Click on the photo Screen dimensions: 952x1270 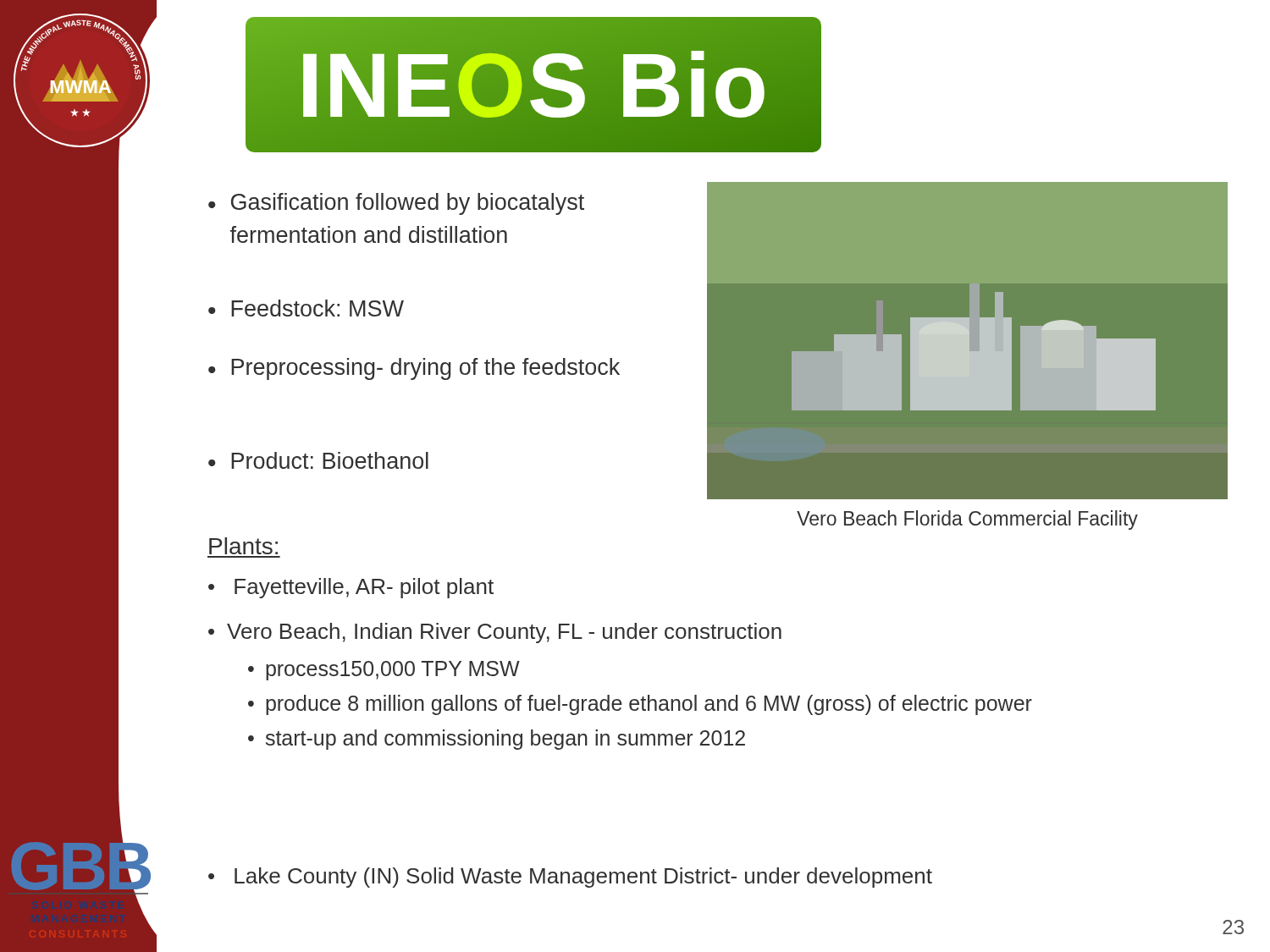coord(967,341)
